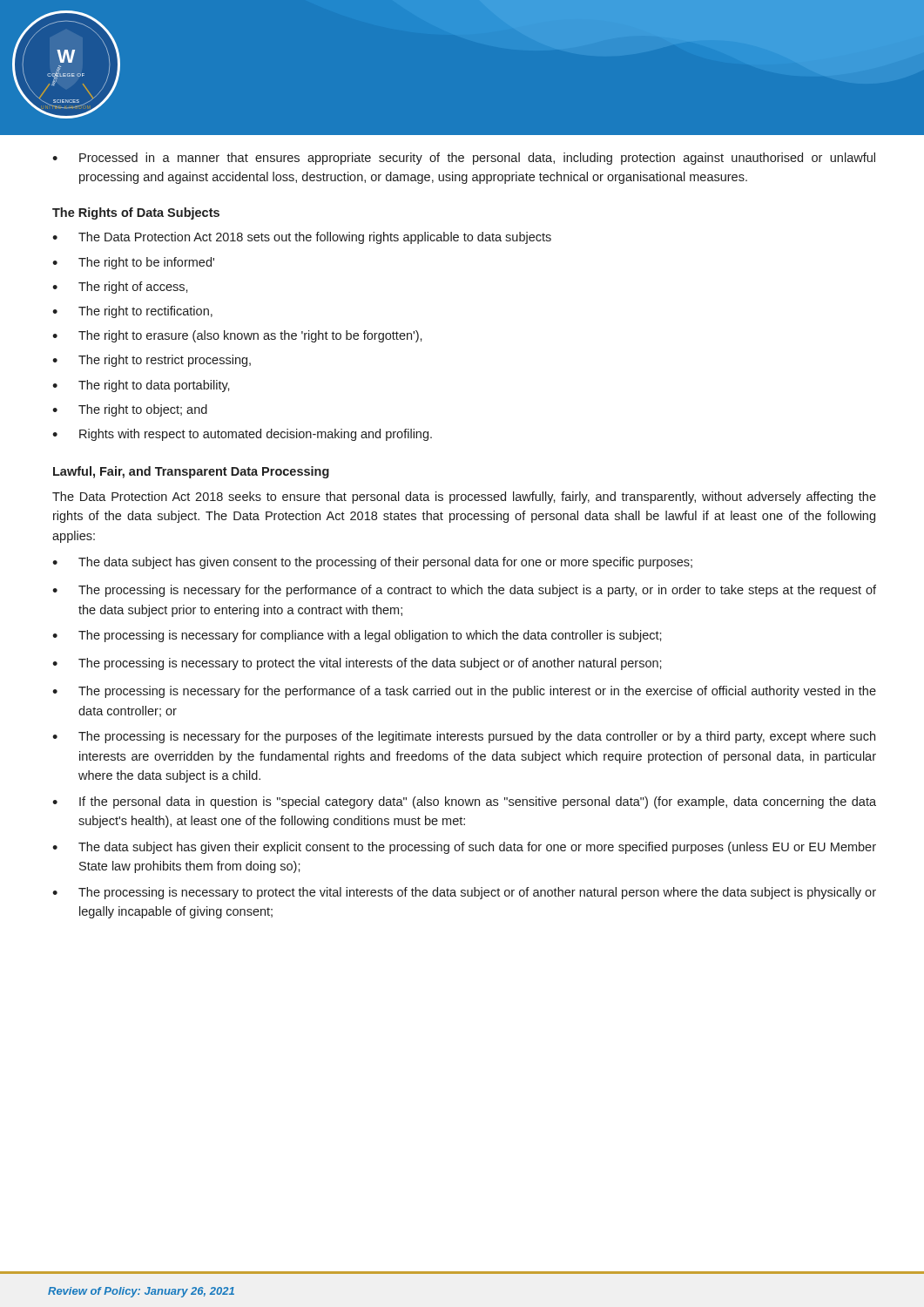This screenshot has width=924, height=1307.
Task: Point to the element starting "• The right to rectification,"
Action: (x=132, y=312)
